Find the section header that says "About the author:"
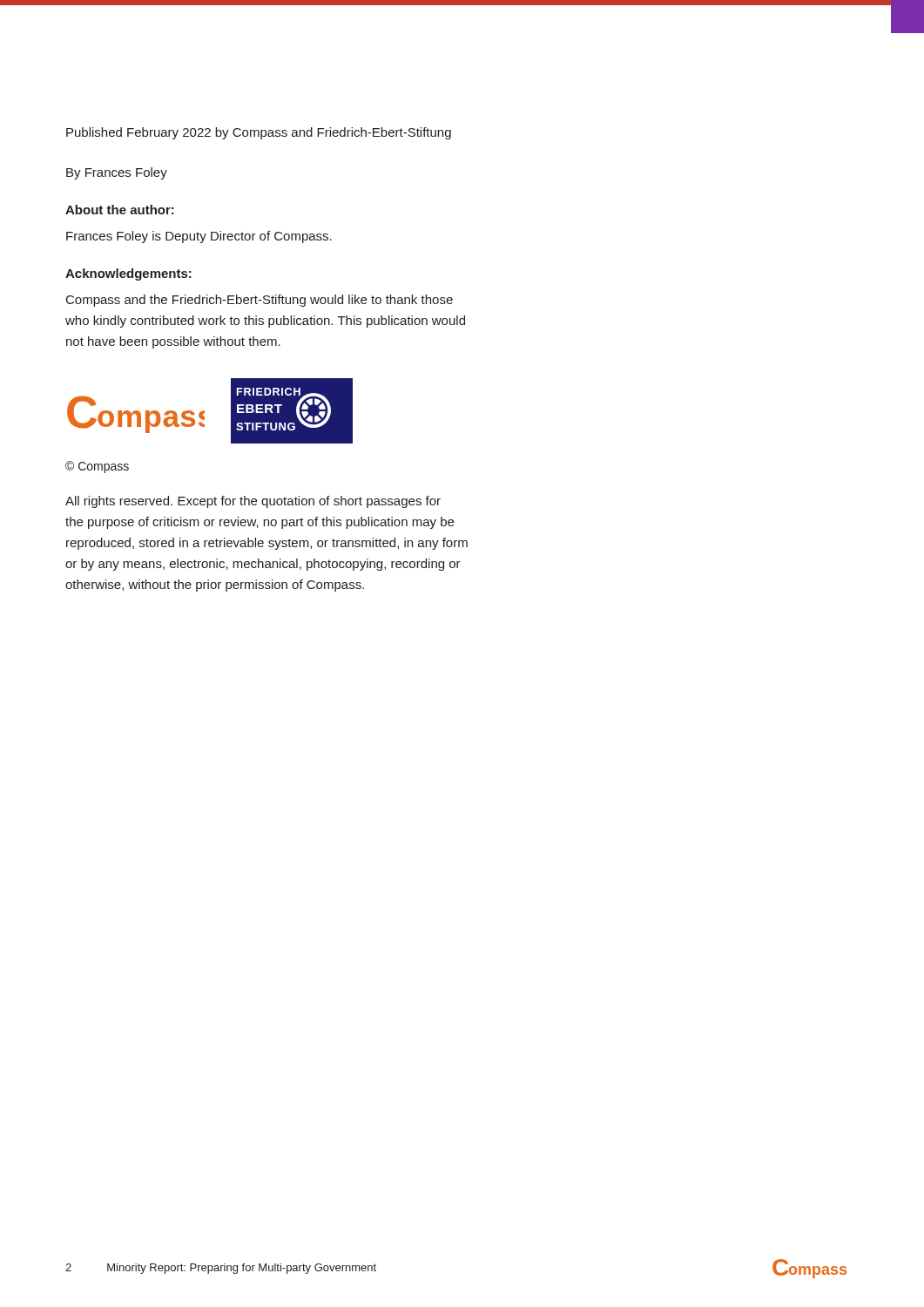The height and width of the screenshot is (1307, 924). (x=120, y=210)
